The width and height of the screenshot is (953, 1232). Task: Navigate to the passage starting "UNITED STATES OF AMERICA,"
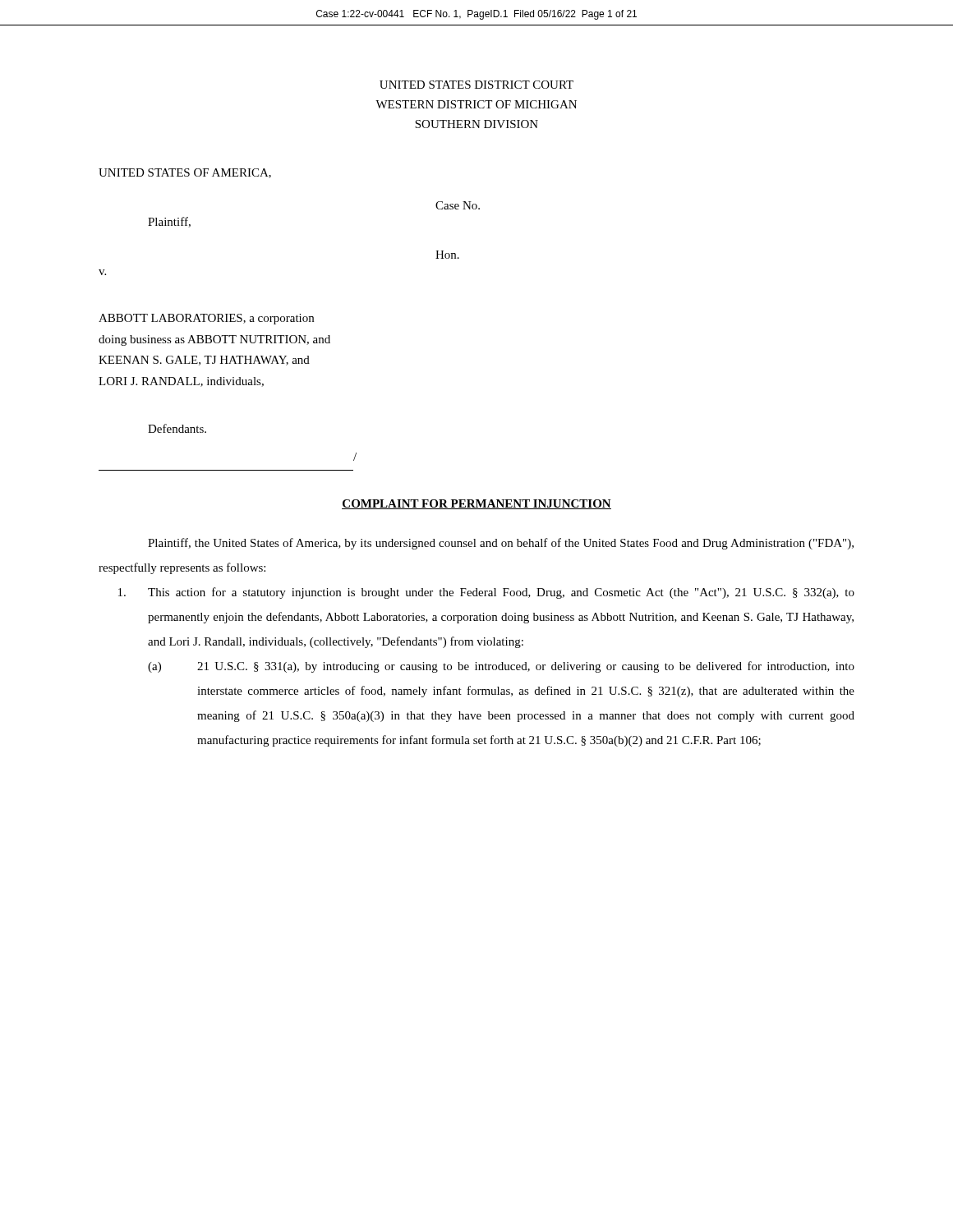tap(251, 315)
